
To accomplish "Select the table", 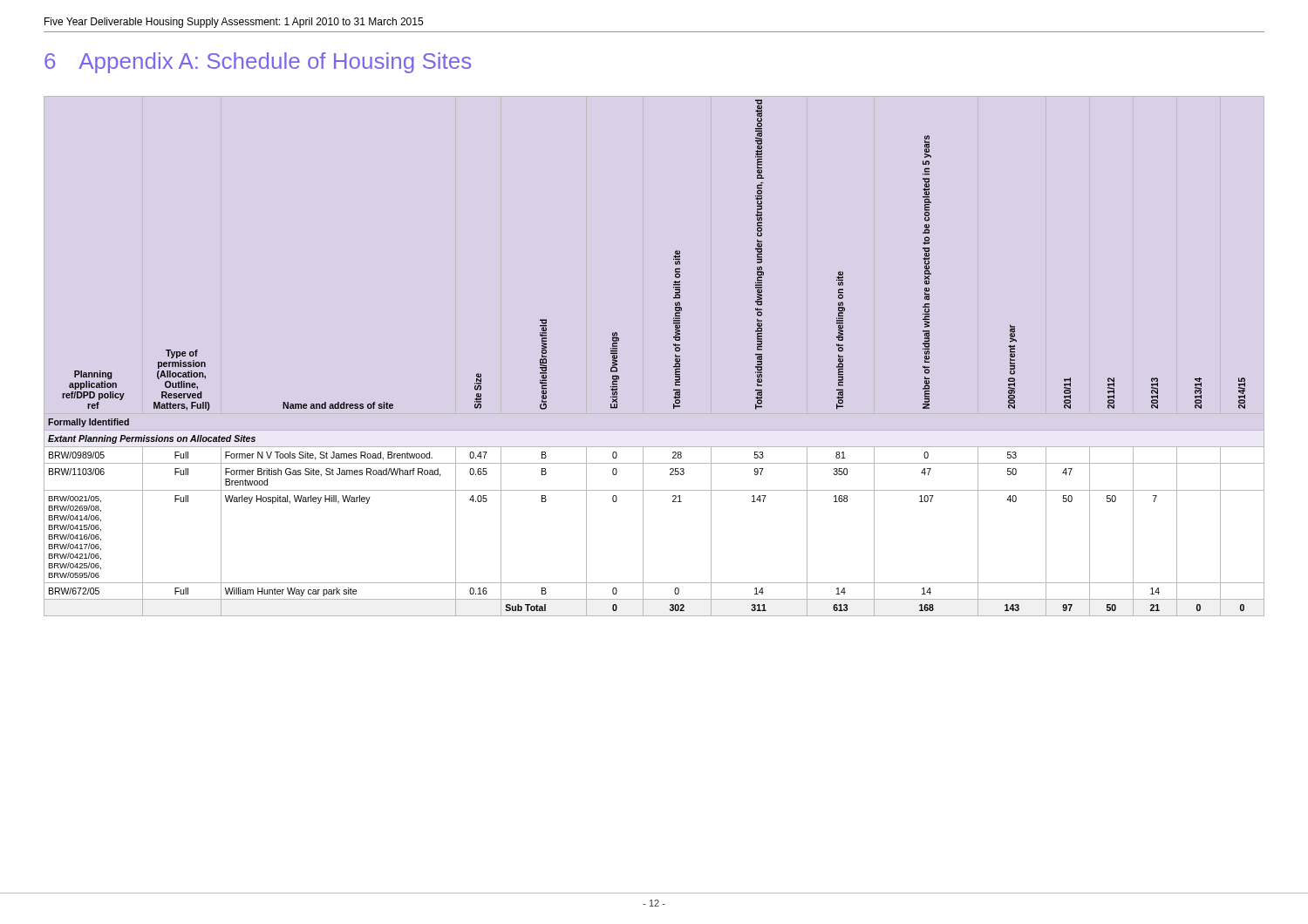I will (654, 356).
